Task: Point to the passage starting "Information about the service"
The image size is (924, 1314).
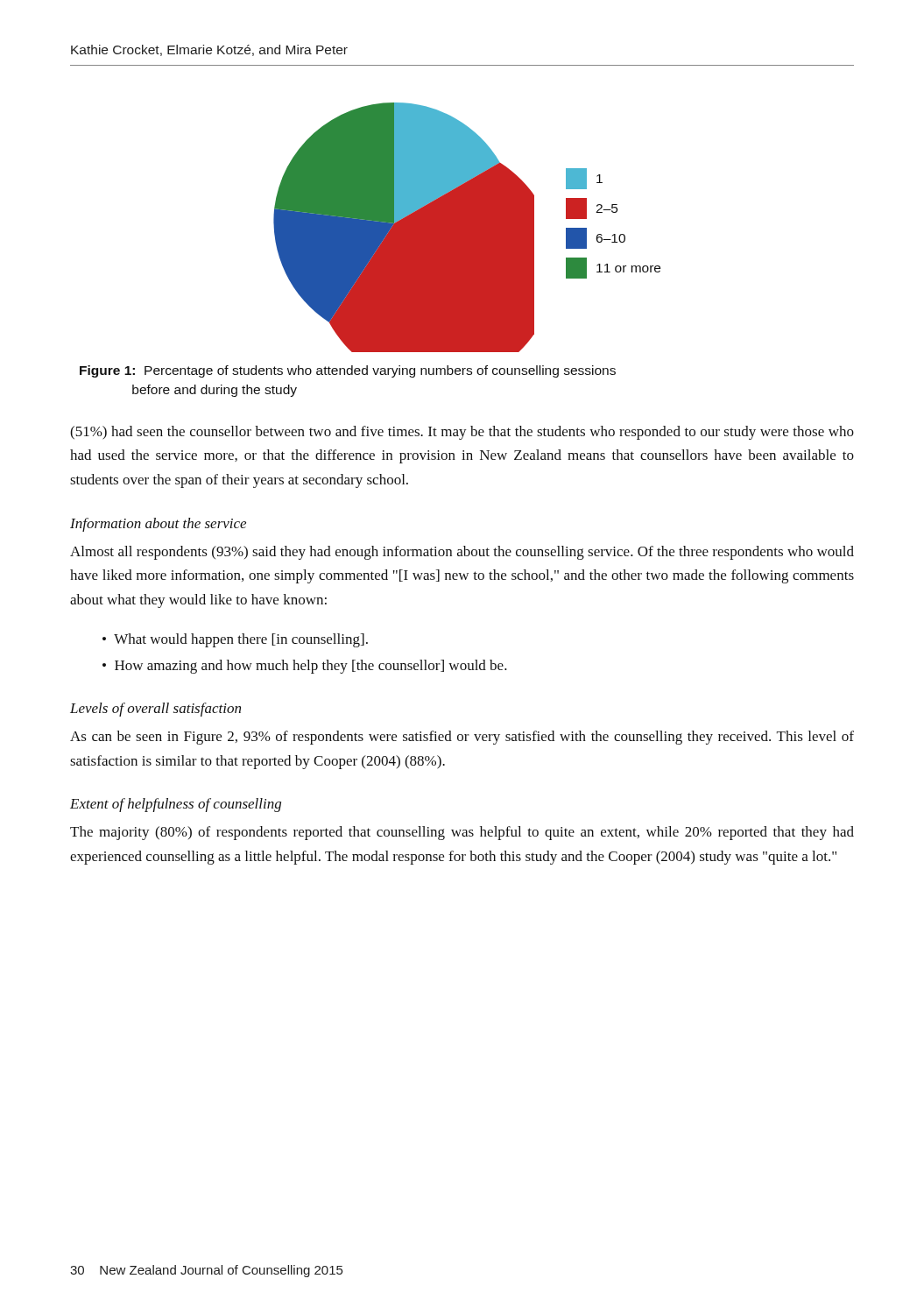Action: point(158,523)
